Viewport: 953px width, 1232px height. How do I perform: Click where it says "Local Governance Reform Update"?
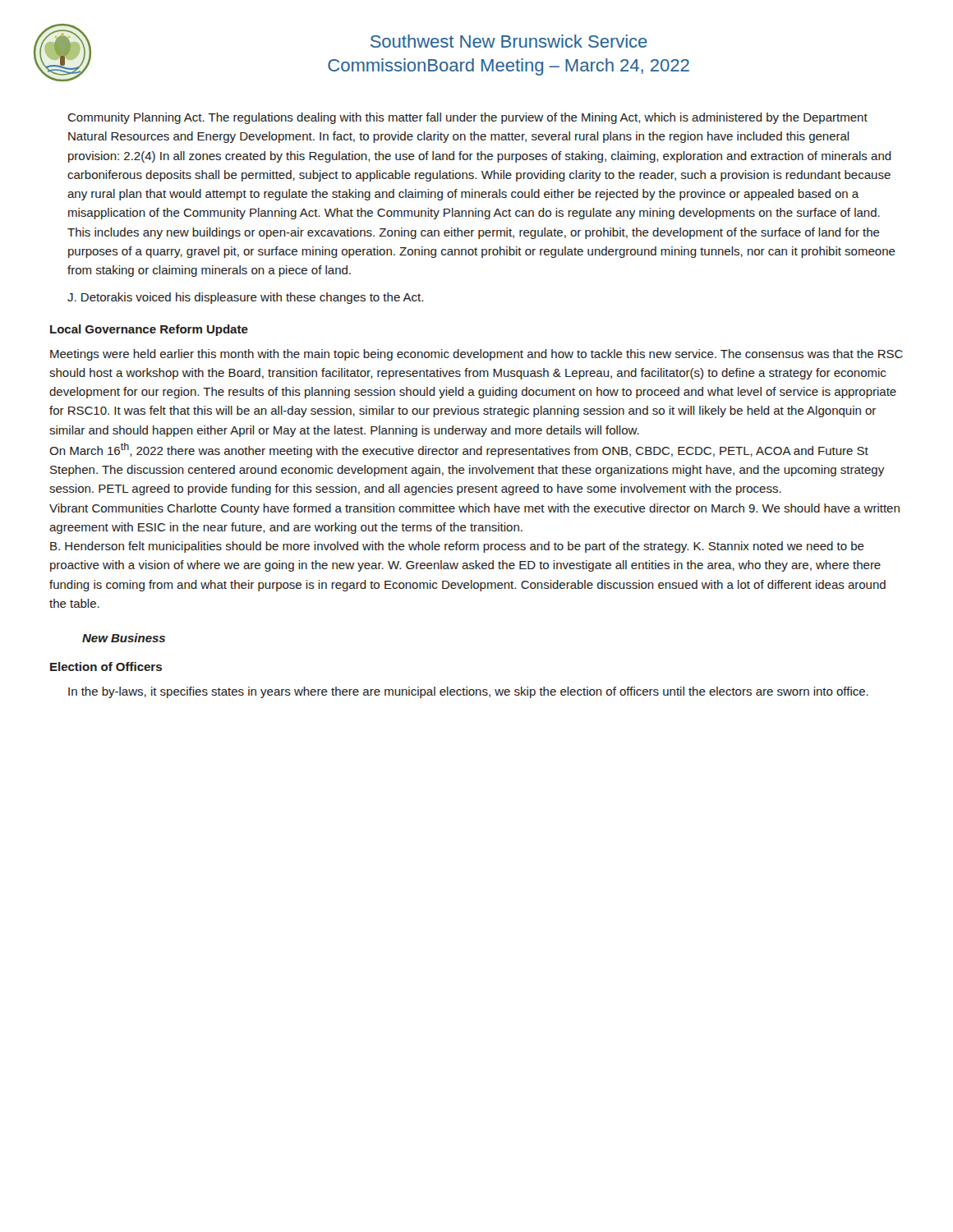pyautogui.click(x=149, y=329)
